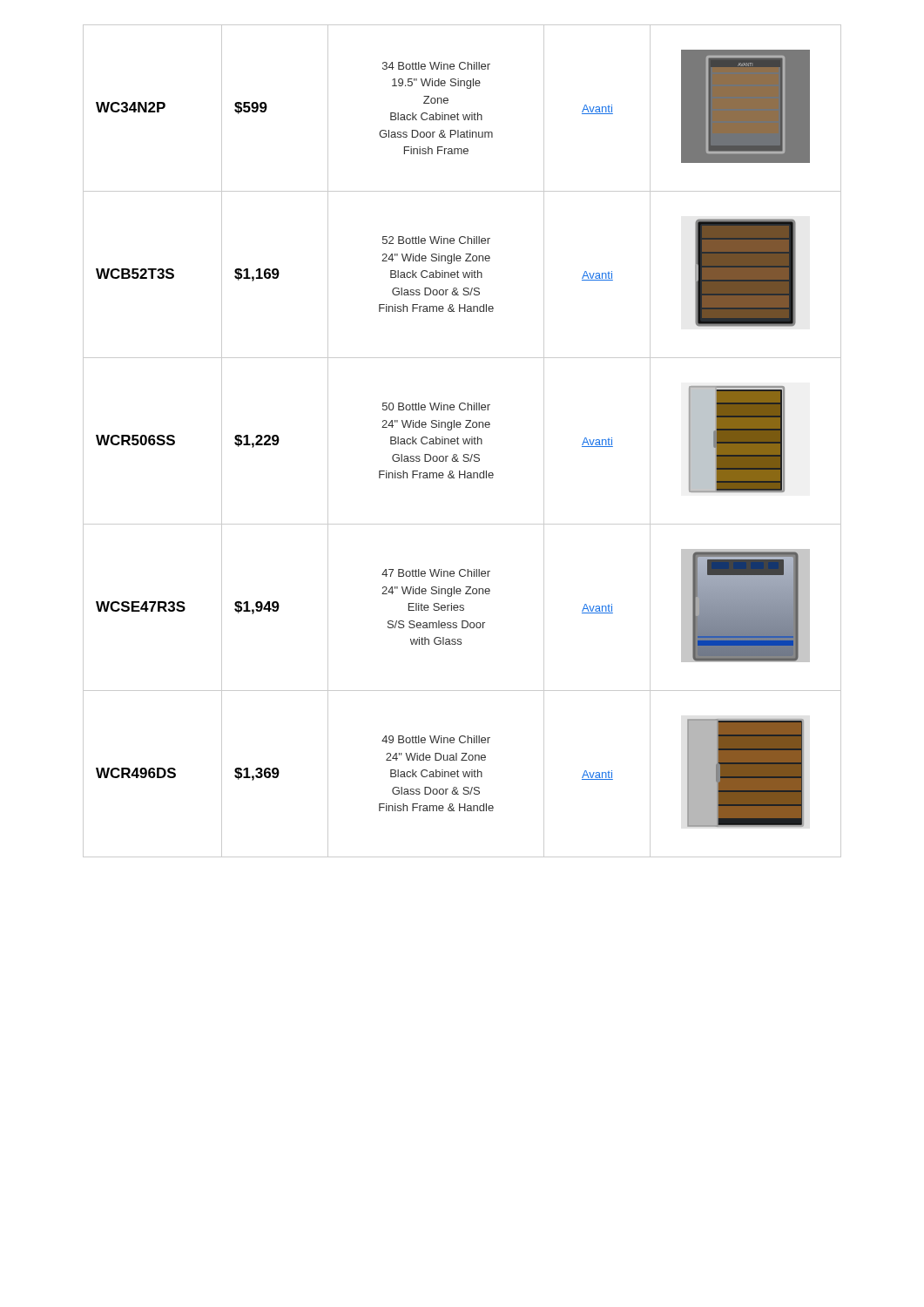Click the table
924x1307 pixels.
pyautogui.click(x=462, y=441)
